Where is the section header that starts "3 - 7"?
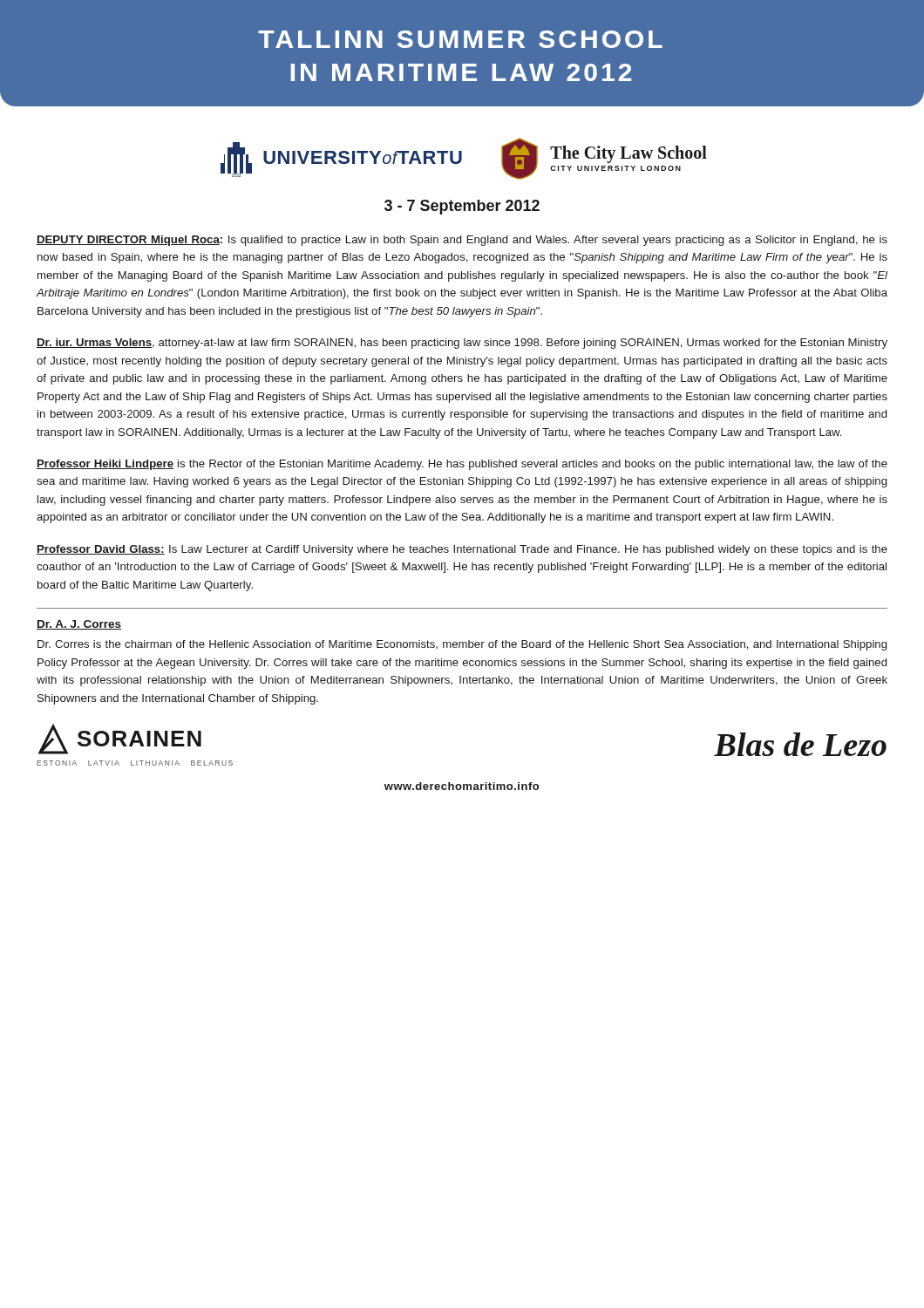 point(462,206)
